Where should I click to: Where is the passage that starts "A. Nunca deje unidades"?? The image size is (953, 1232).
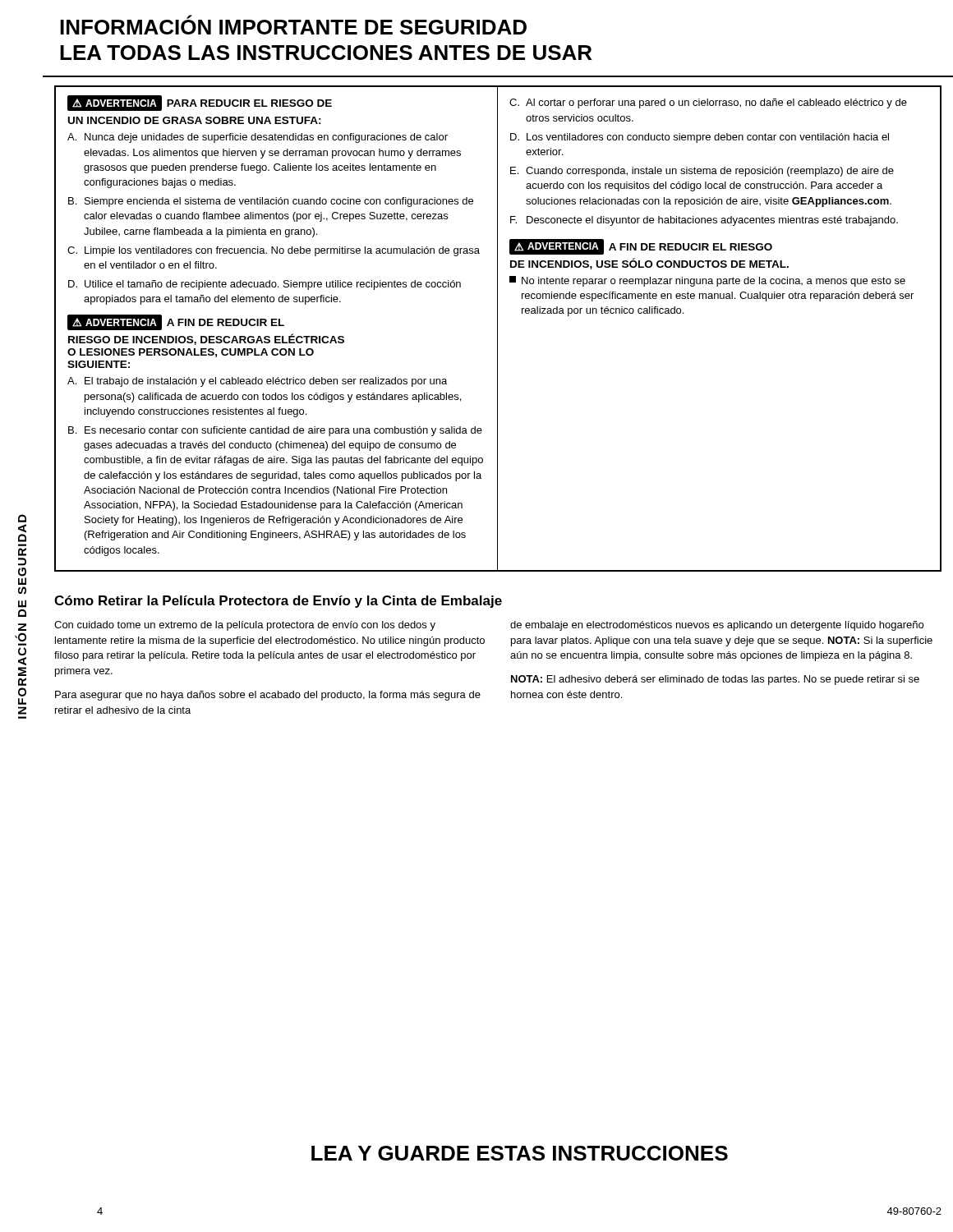click(x=276, y=160)
